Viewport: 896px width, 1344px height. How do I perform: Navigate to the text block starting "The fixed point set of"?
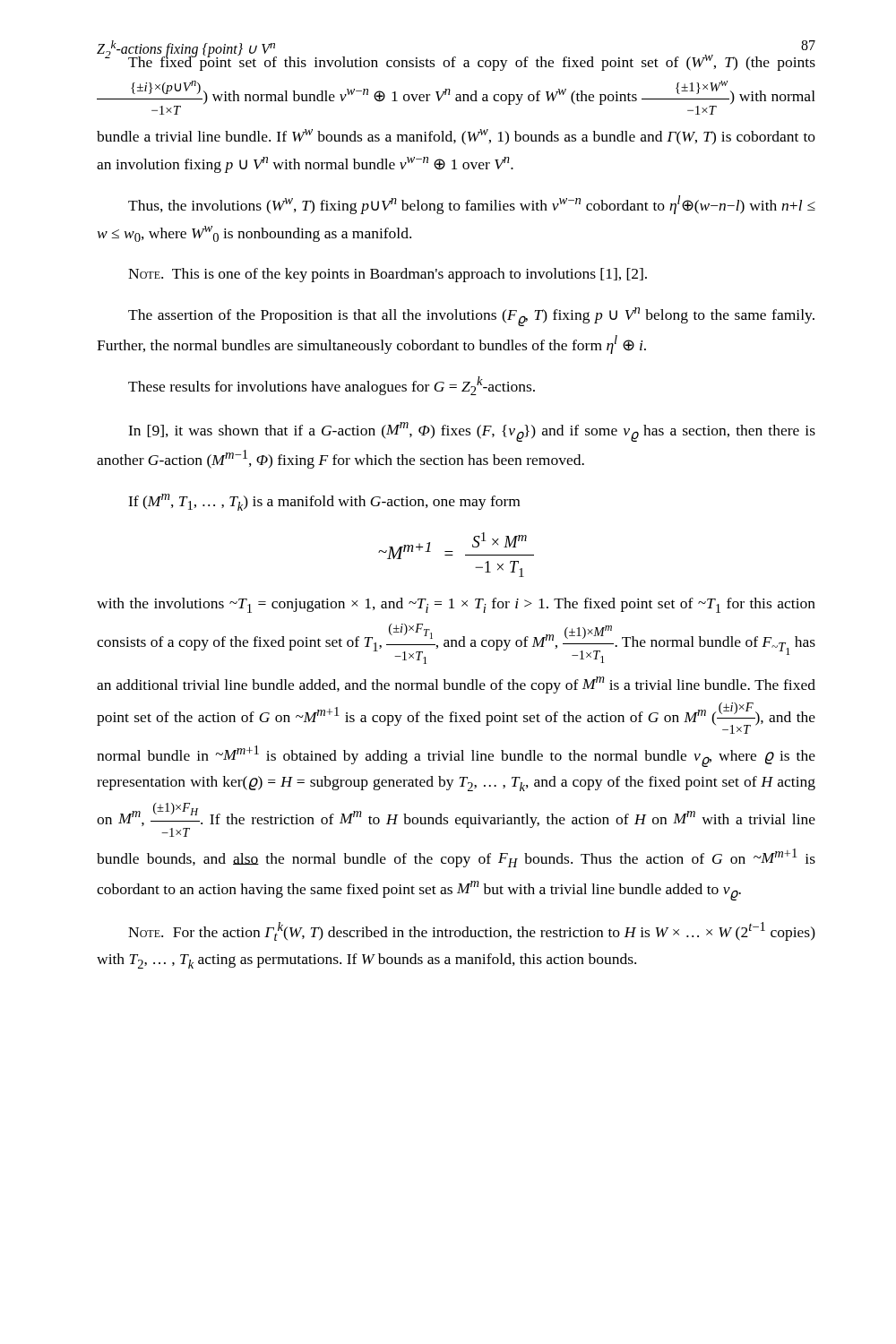(456, 112)
